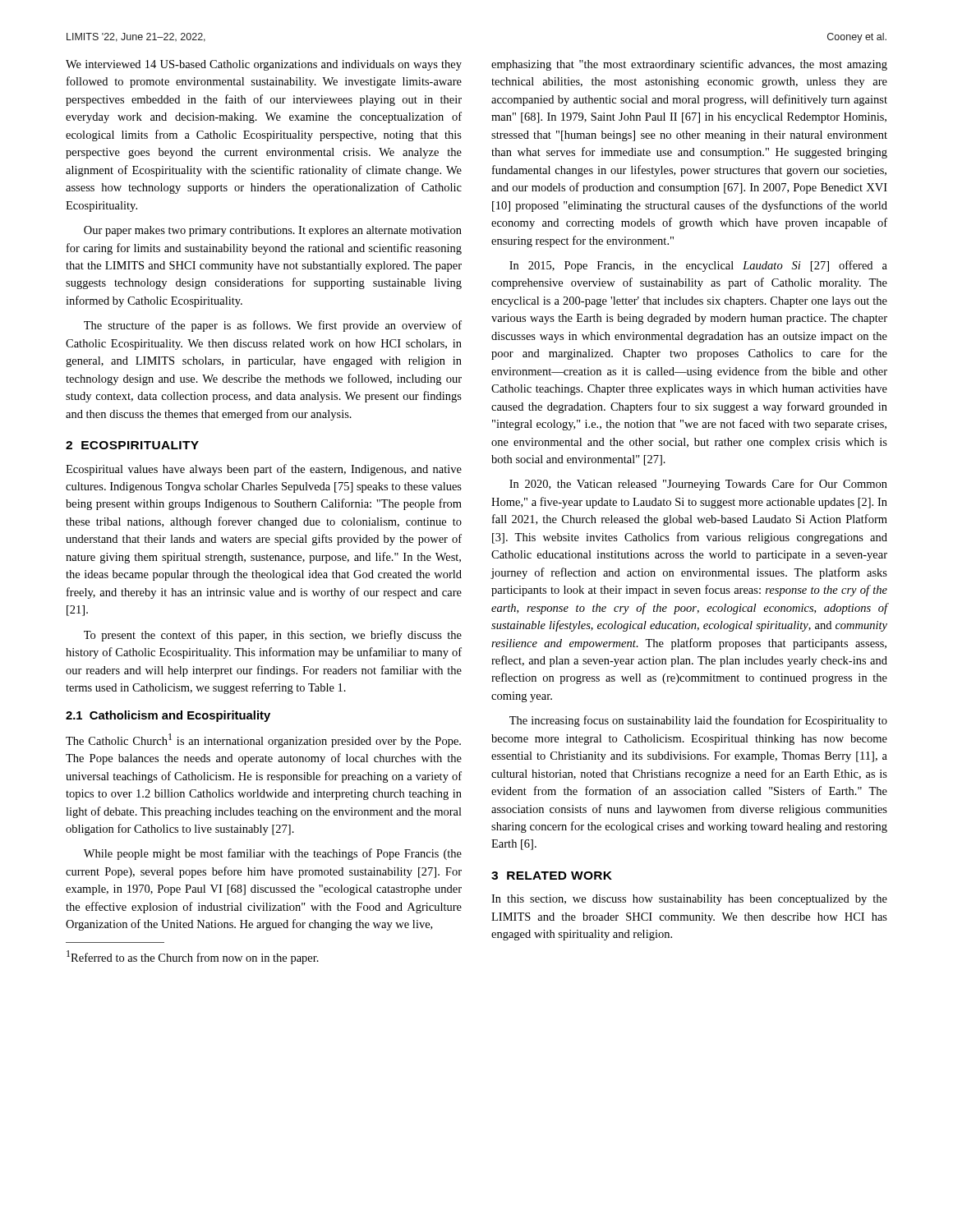The height and width of the screenshot is (1232, 953).
Task: Point to the passage starting "In 2020, the Vatican released "Journeying Towards"
Action: (x=689, y=590)
